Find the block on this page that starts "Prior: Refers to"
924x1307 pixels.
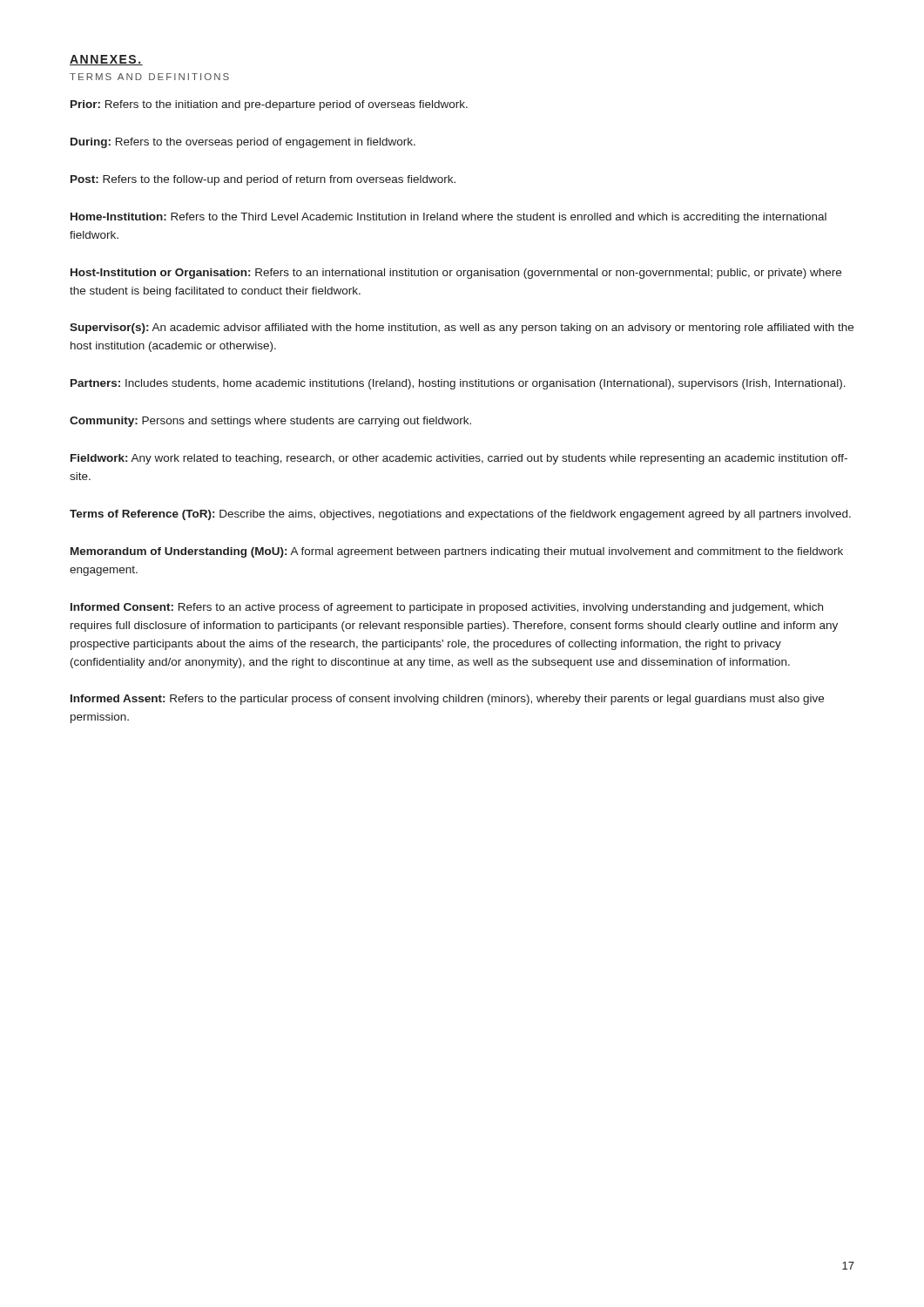269,104
